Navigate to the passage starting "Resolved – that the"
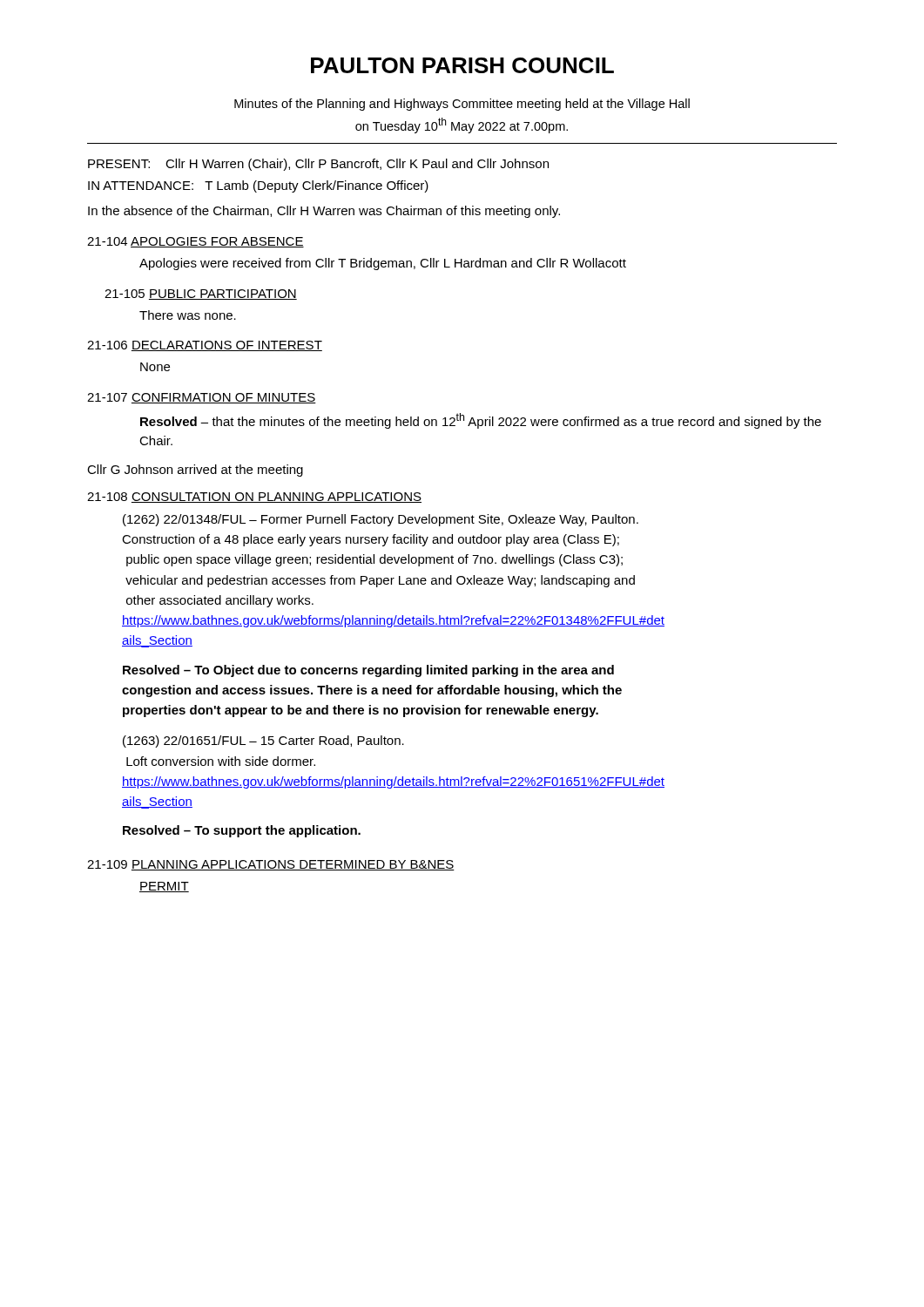Screen dimensions: 1307x924 tap(480, 430)
